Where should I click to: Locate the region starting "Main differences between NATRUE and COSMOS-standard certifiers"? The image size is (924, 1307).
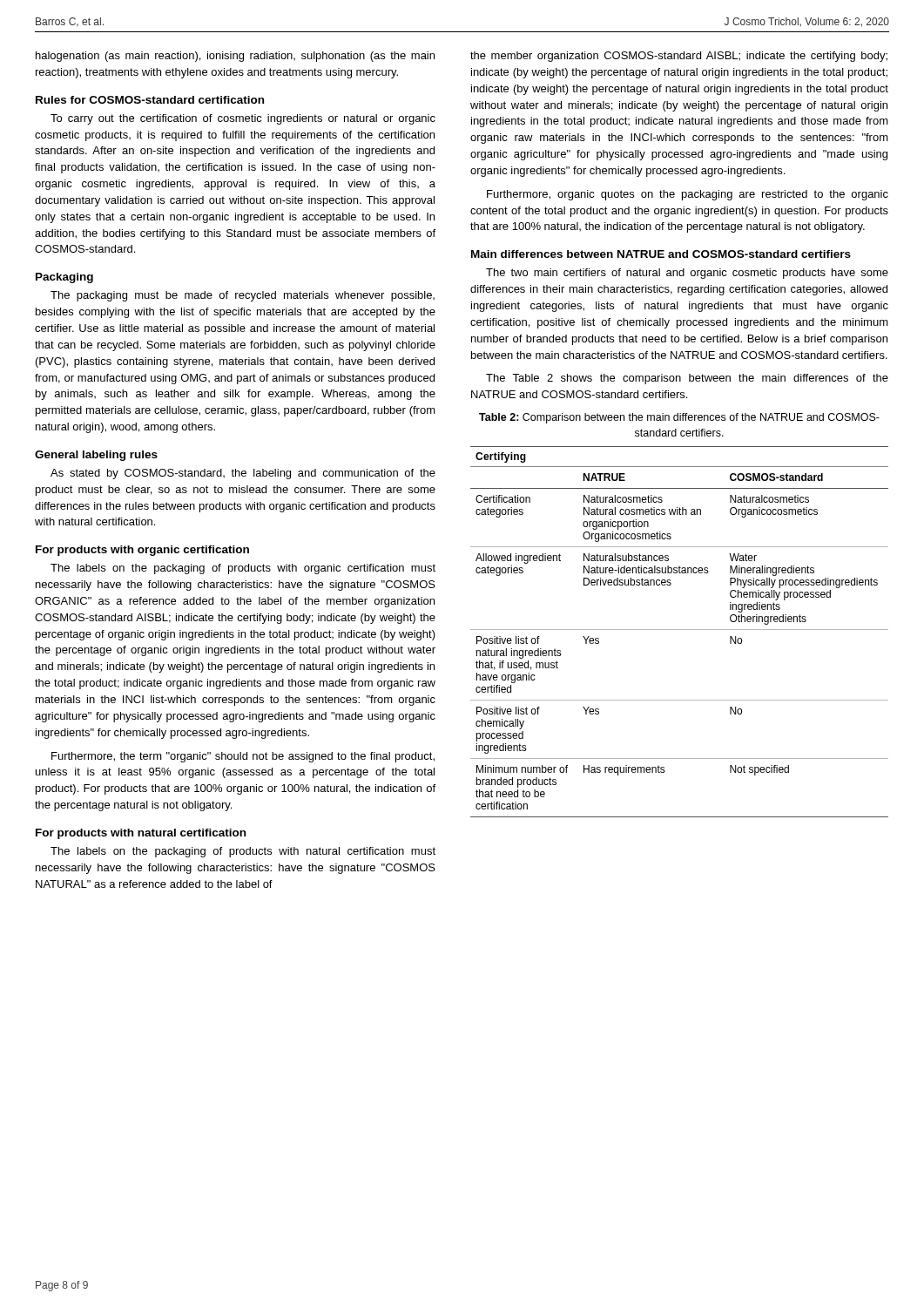point(661,254)
